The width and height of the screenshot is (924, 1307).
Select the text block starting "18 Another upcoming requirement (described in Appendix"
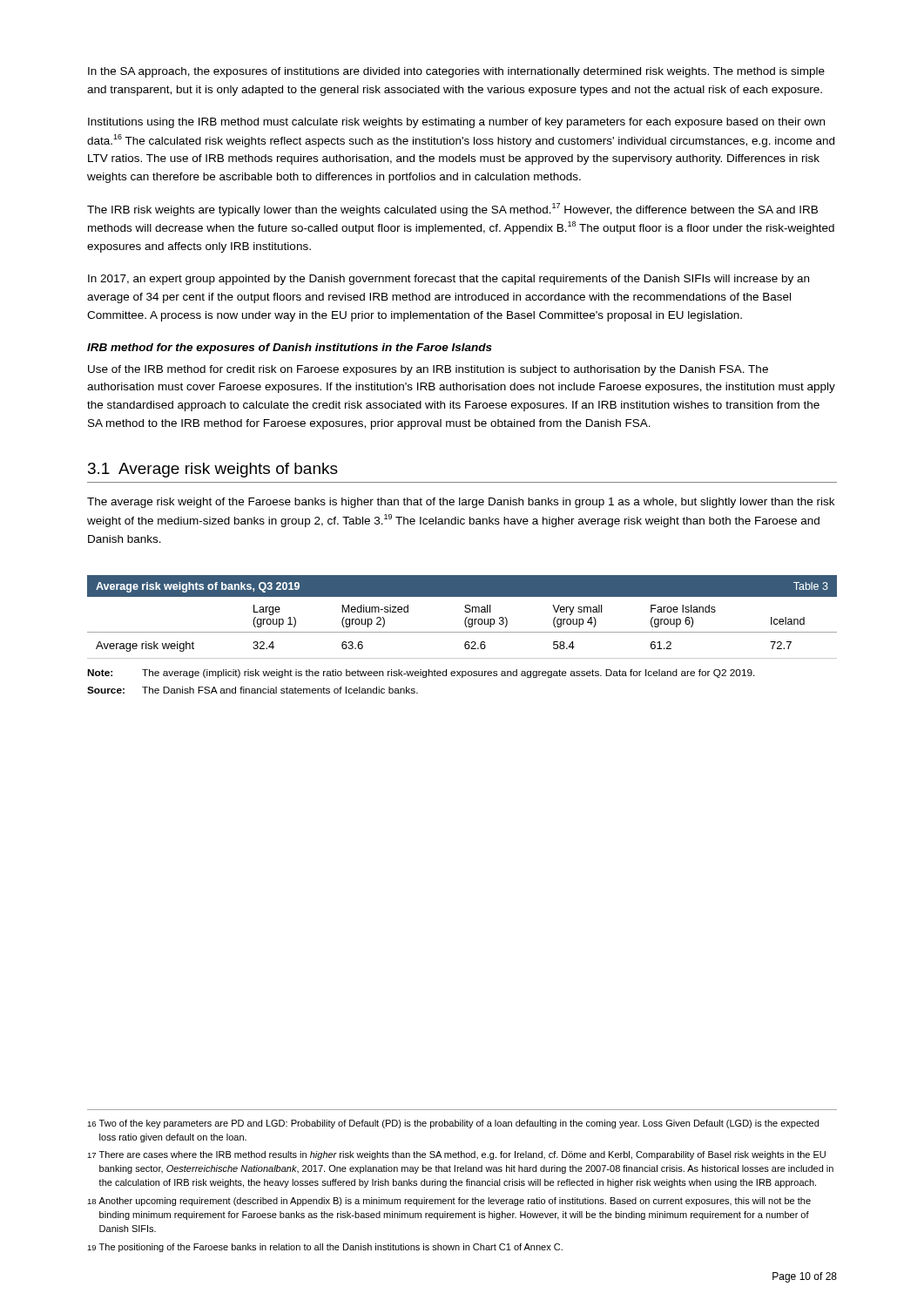tap(462, 1216)
